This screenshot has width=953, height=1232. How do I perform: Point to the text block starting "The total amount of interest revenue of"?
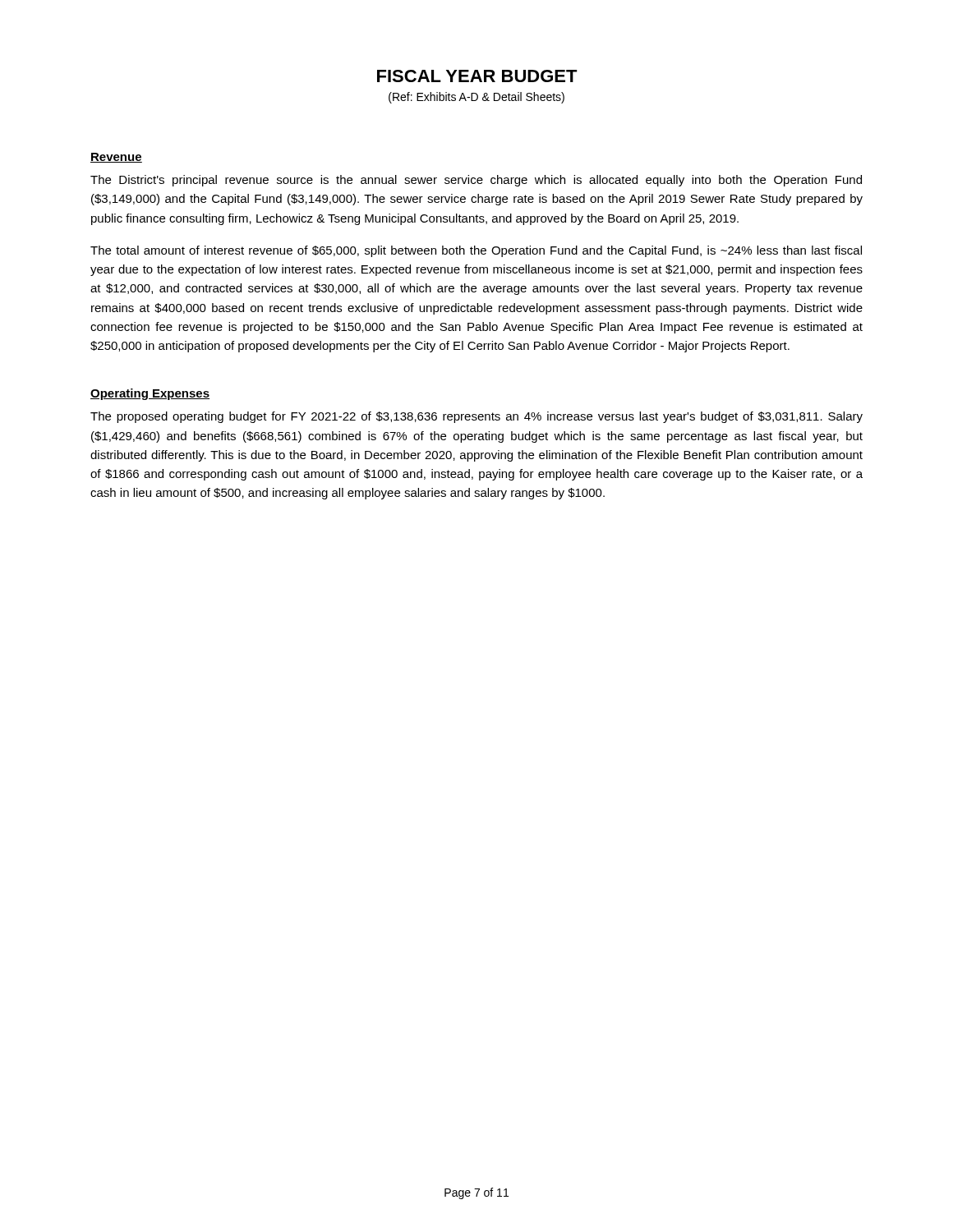click(x=476, y=298)
